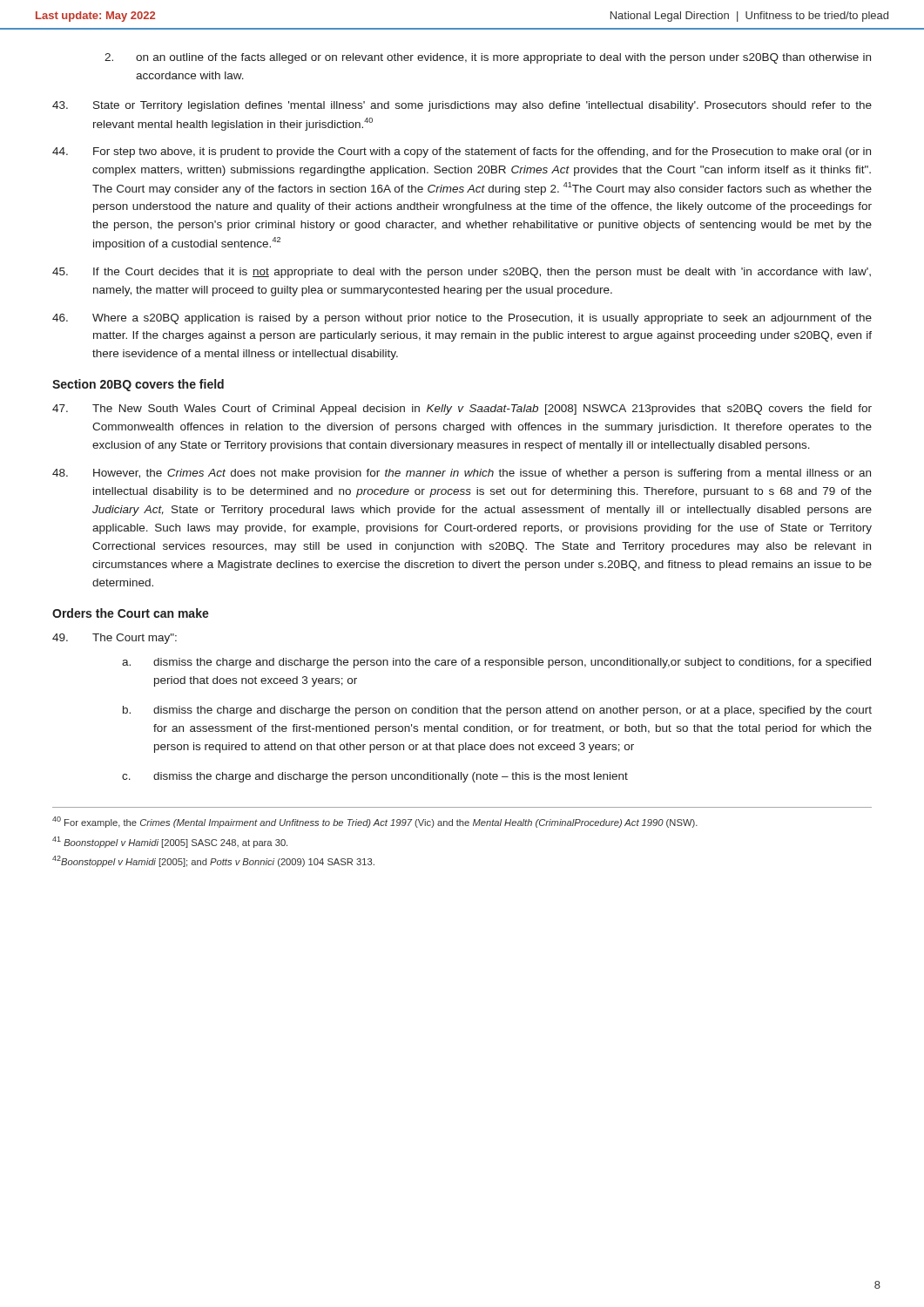The image size is (924, 1307).
Task: Where is the passage that starts "46. Where a s20BQ application is raised"?
Action: 462,336
